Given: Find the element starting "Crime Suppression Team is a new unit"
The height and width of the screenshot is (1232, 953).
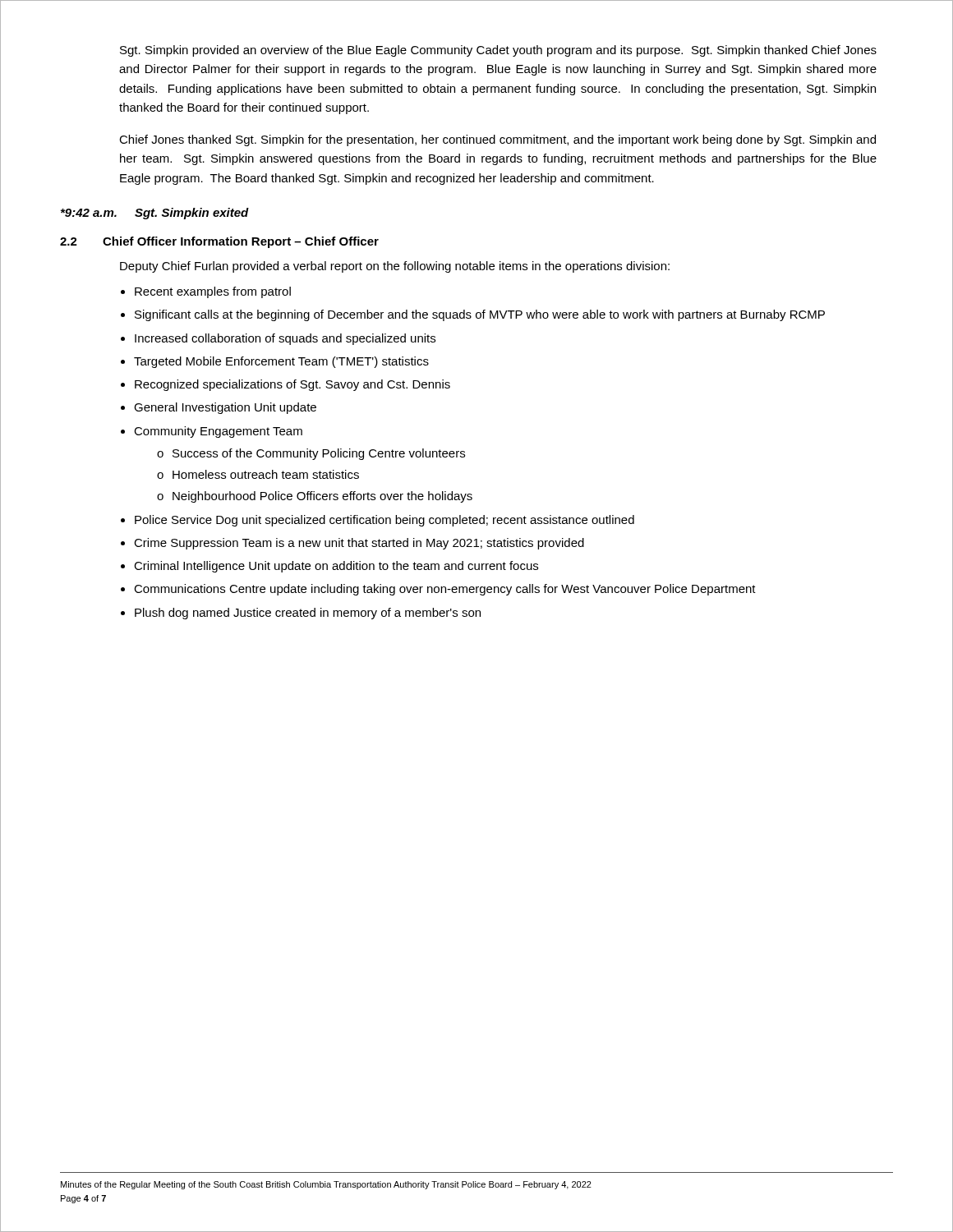Looking at the screenshot, I should (359, 542).
